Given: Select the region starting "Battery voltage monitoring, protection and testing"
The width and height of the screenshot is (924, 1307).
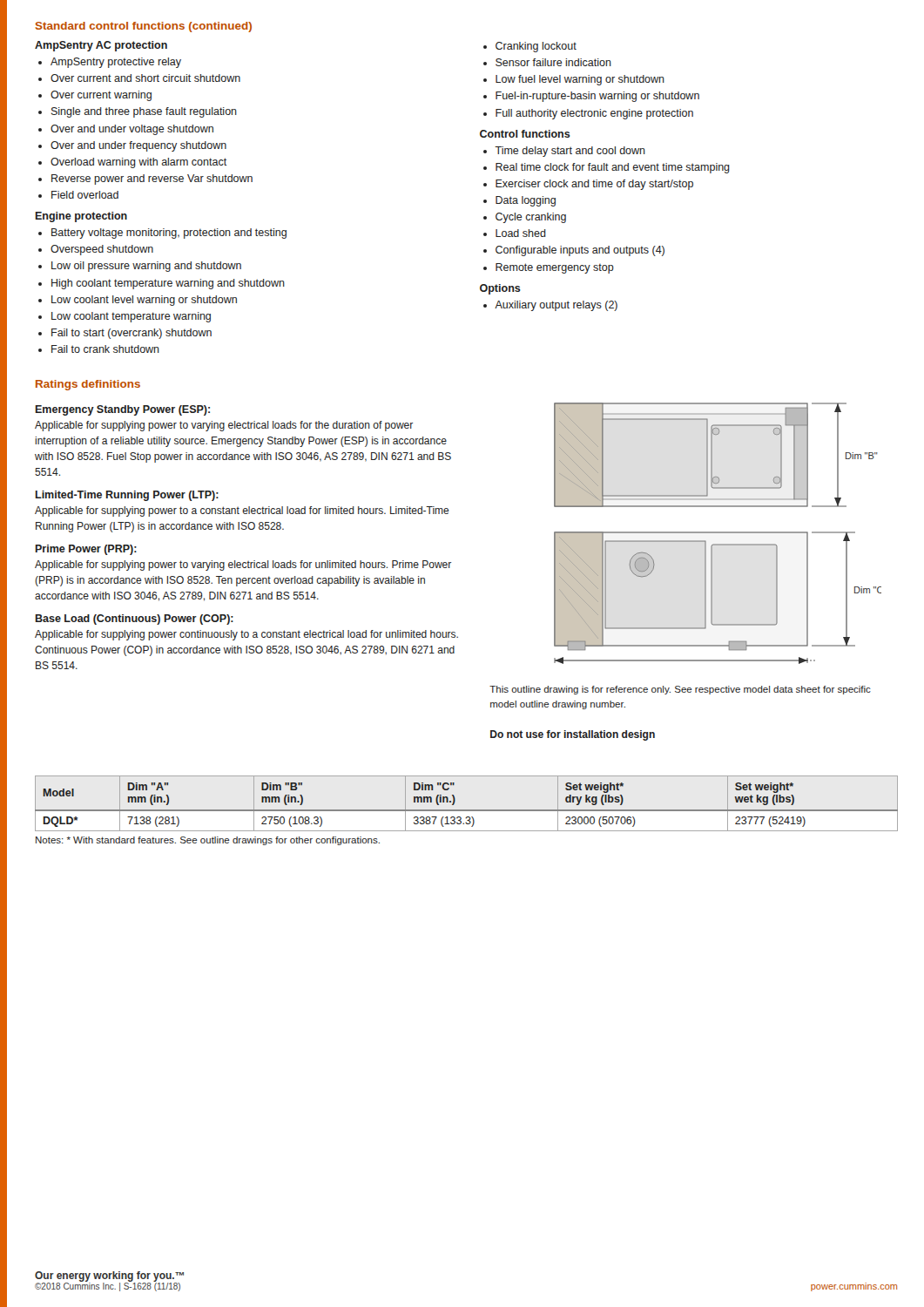Looking at the screenshot, I should pyautogui.click(x=244, y=233).
